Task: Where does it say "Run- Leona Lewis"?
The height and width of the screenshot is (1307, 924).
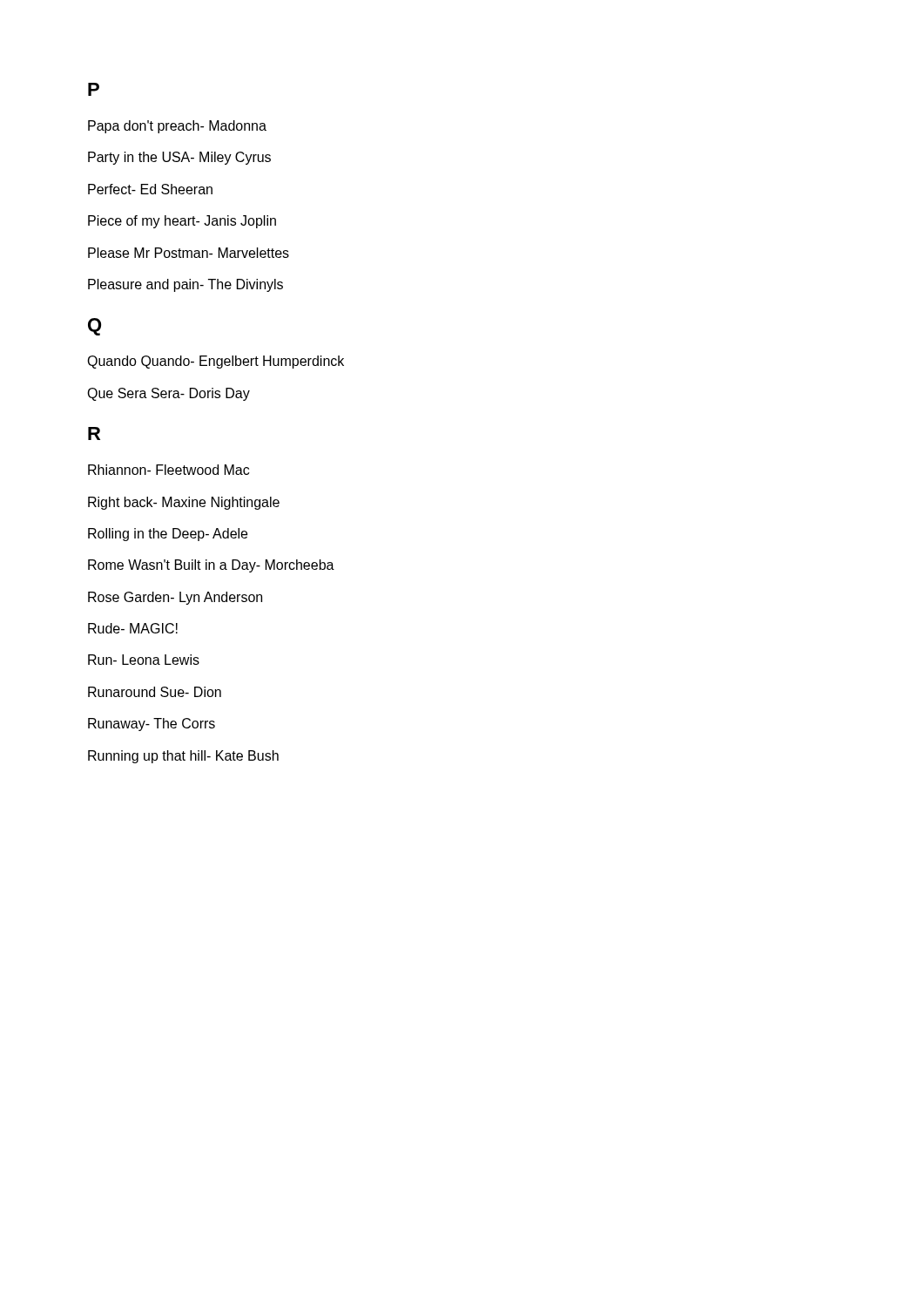Action: click(143, 660)
